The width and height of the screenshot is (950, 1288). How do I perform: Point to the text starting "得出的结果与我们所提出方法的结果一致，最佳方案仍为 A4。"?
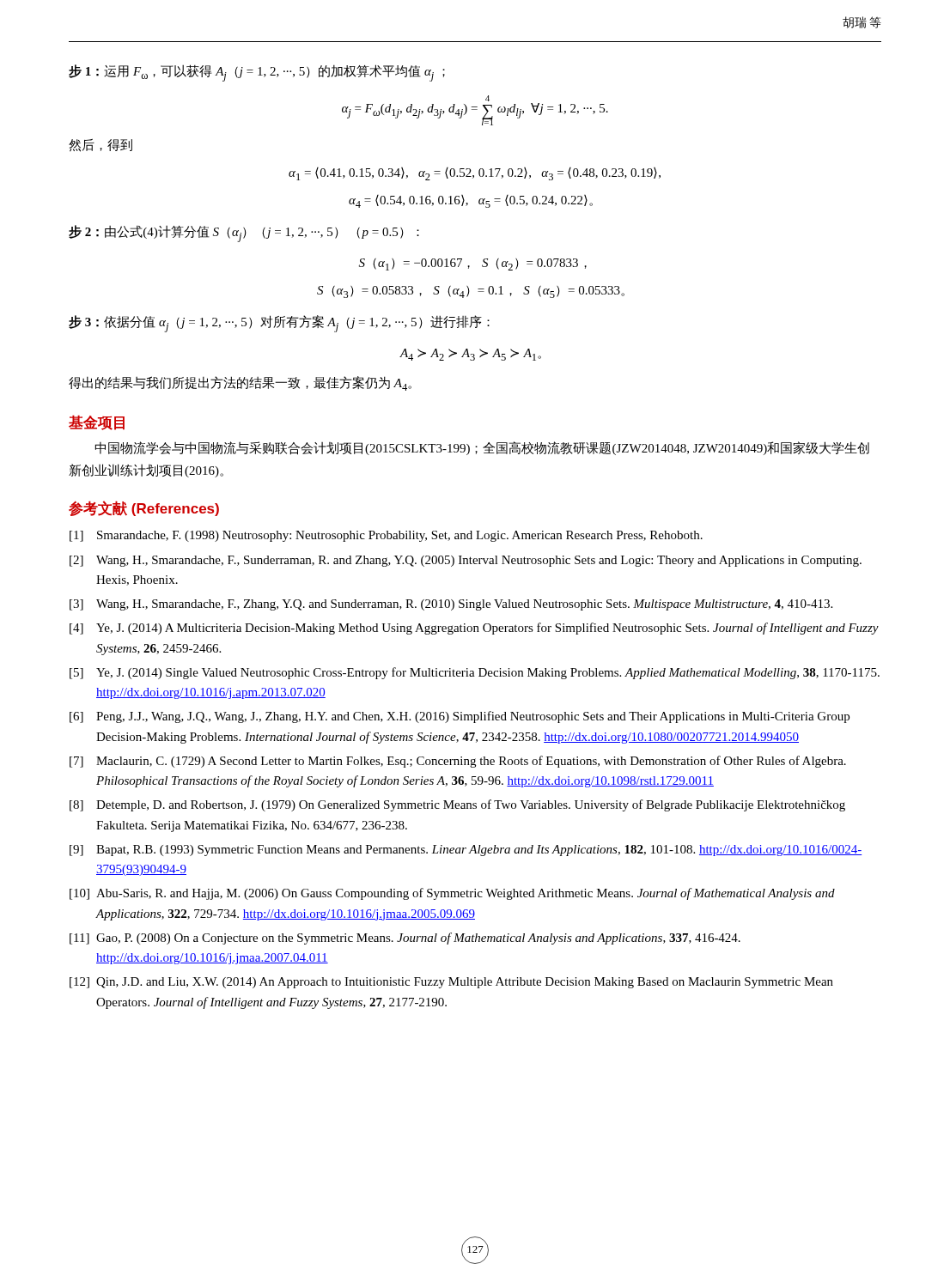(x=244, y=385)
